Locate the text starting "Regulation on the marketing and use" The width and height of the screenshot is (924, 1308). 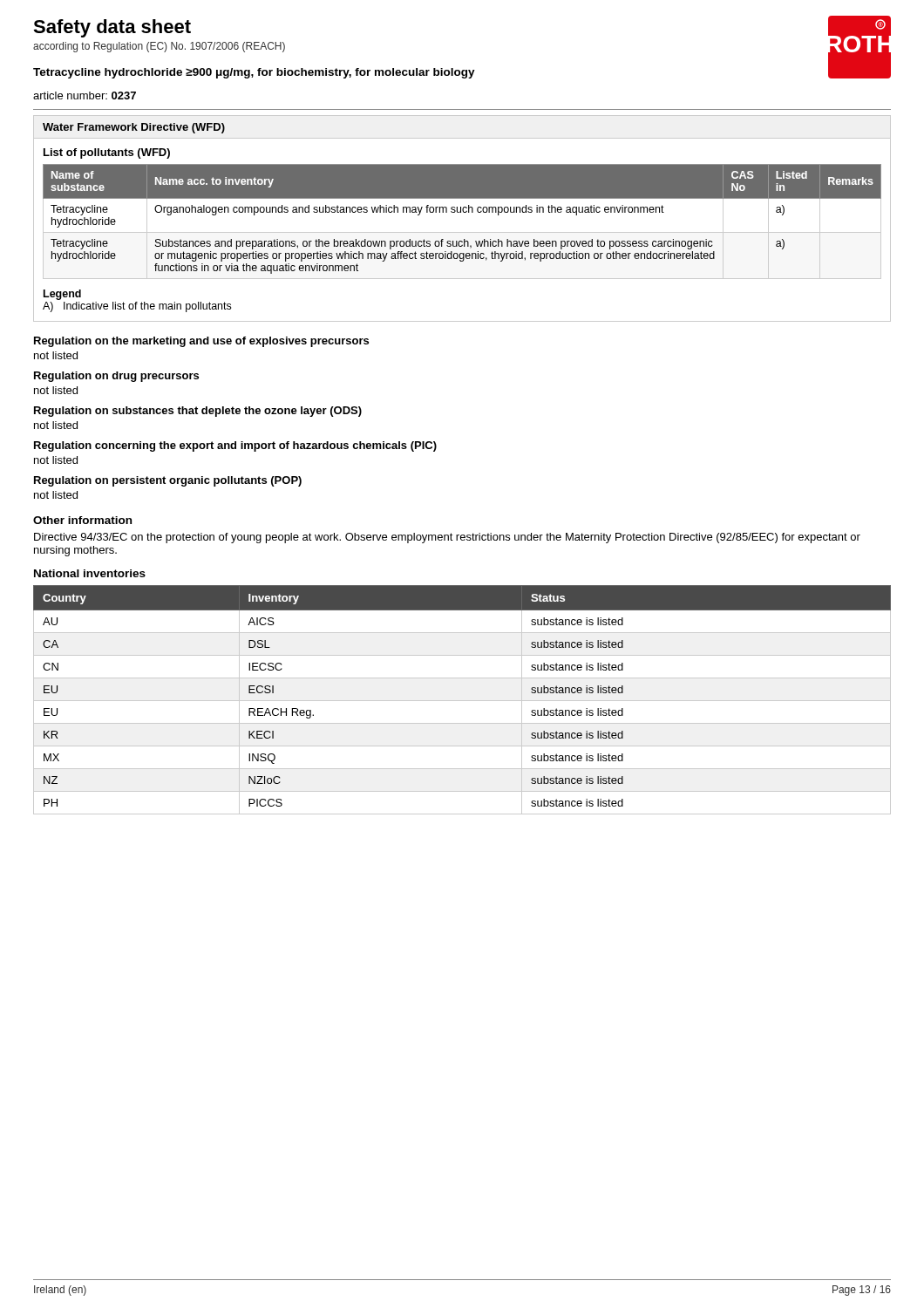pyautogui.click(x=201, y=342)
